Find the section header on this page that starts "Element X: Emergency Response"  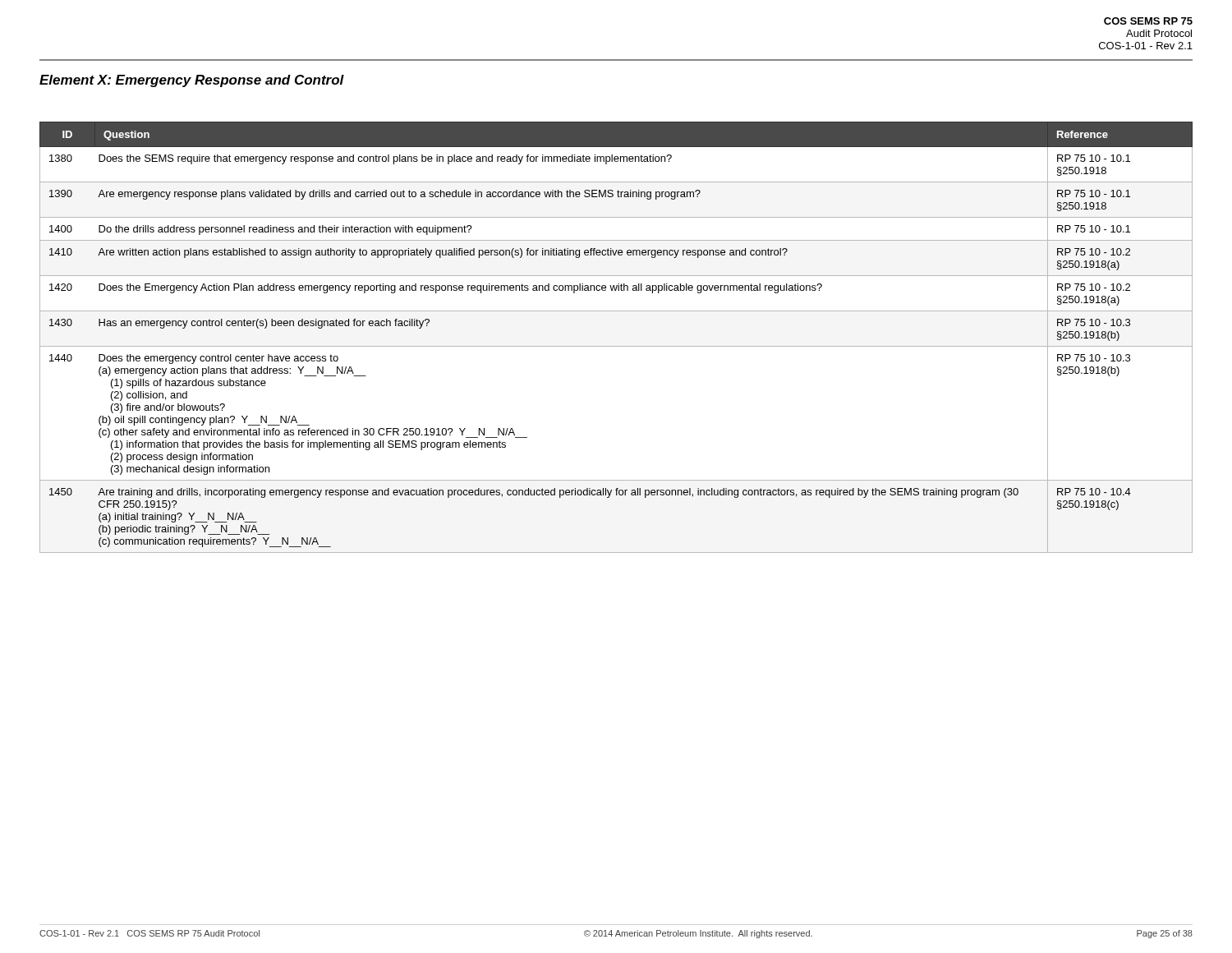192,80
